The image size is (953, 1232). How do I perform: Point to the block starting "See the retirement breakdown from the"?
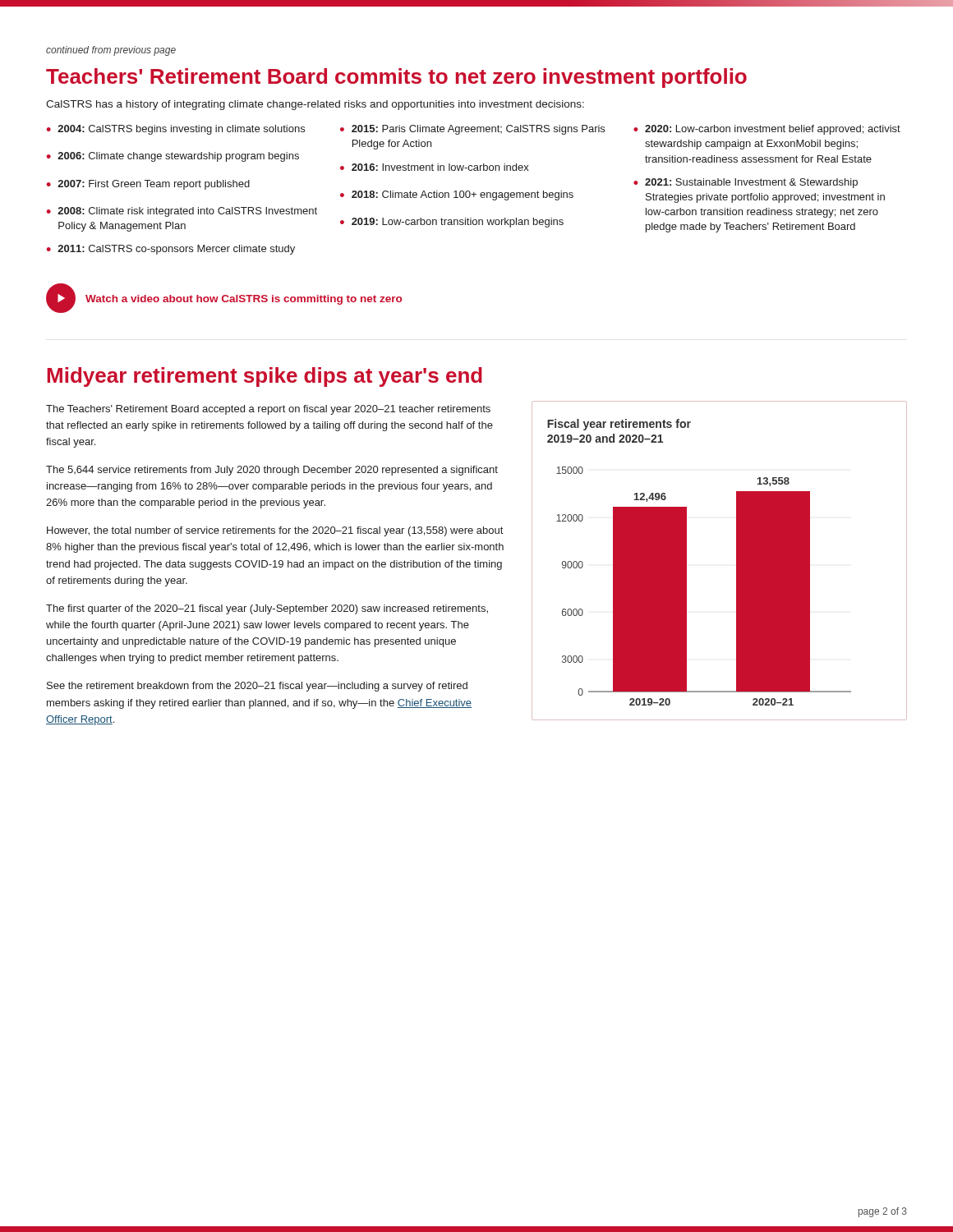259,702
